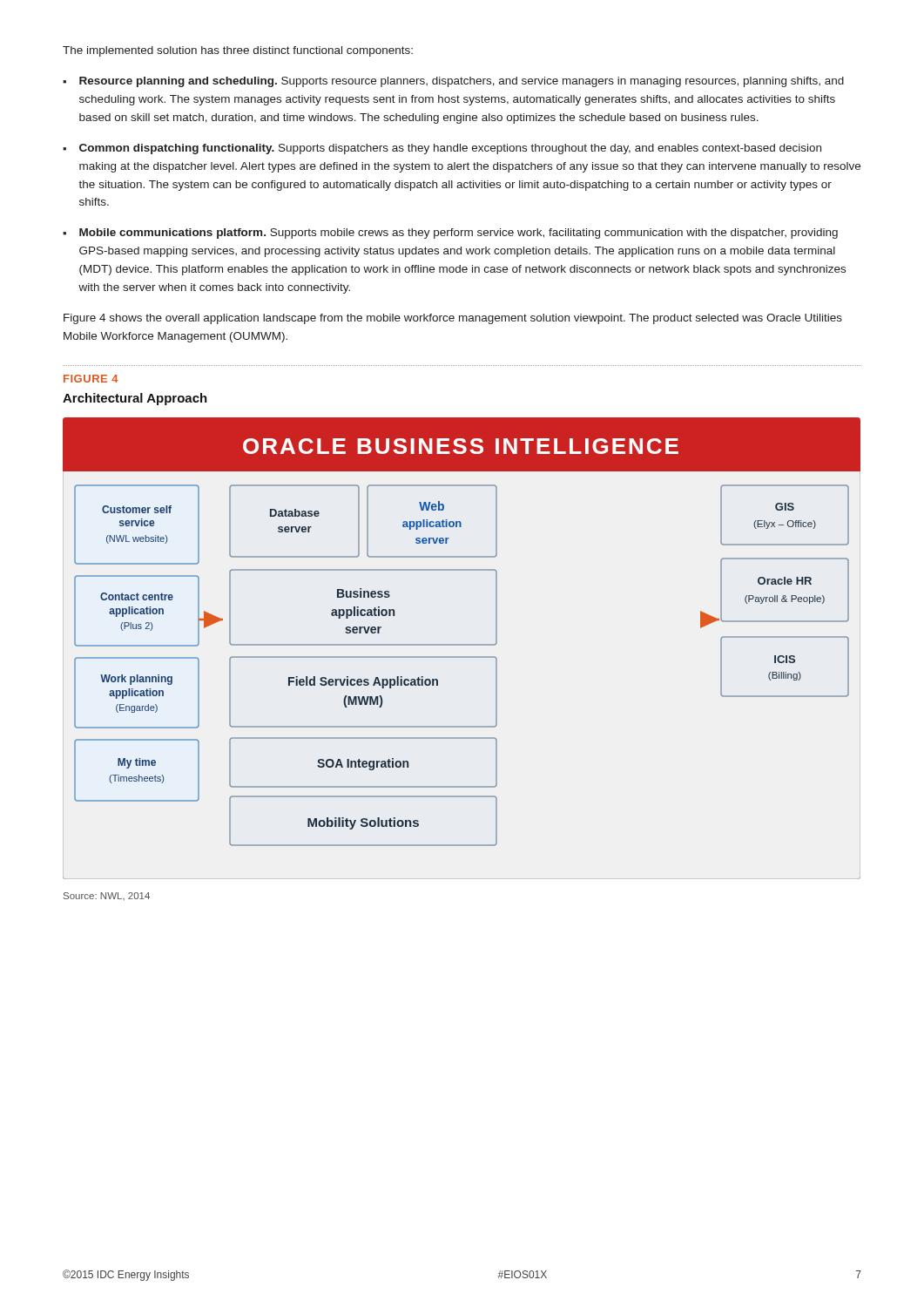Viewport: 924px width, 1307px height.
Task: Click on the text block containing "Figure 4 shows the overall application"
Action: click(452, 327)
